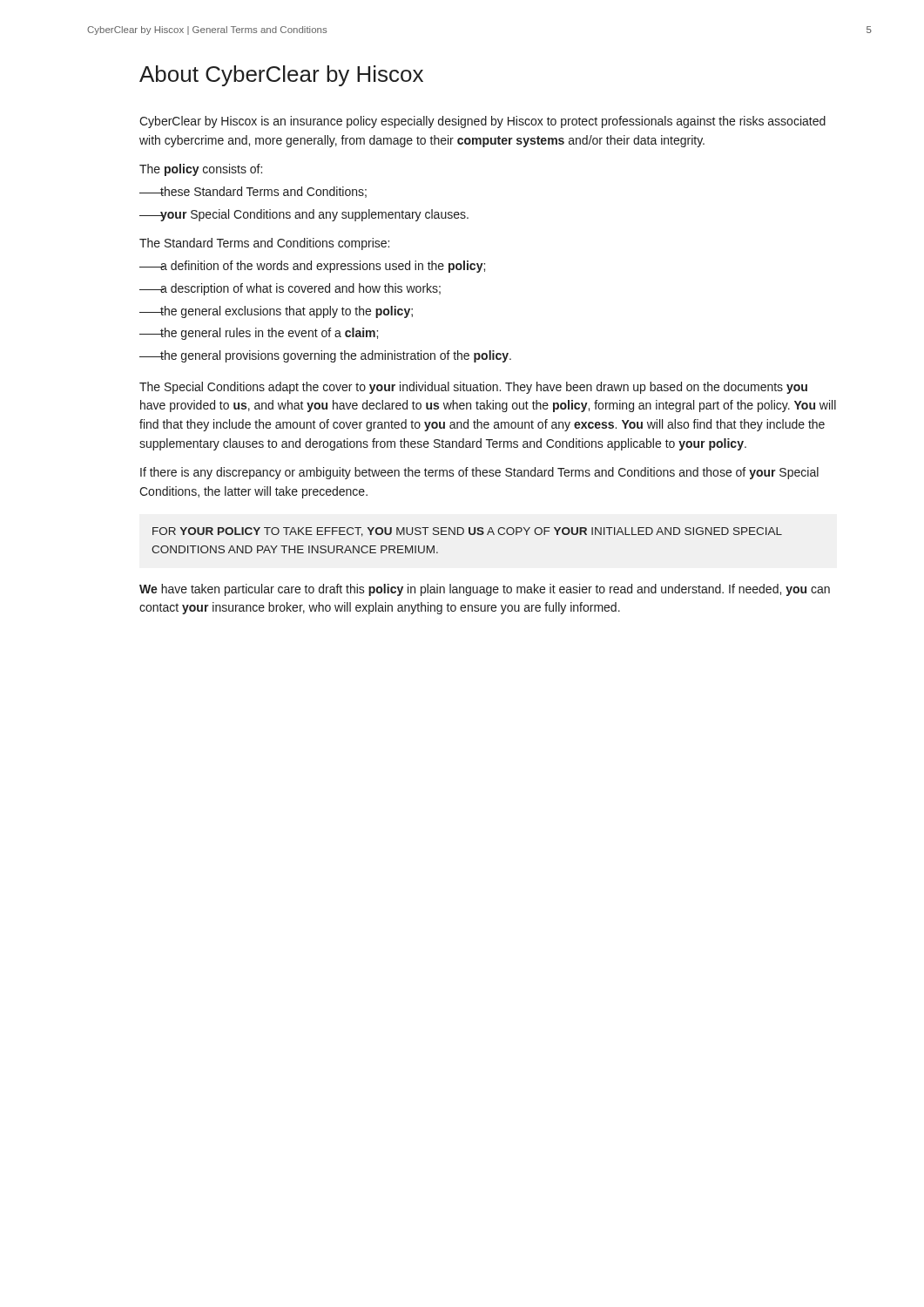Navigate to the passage starting "the general exclusions"

pos(287,311)
